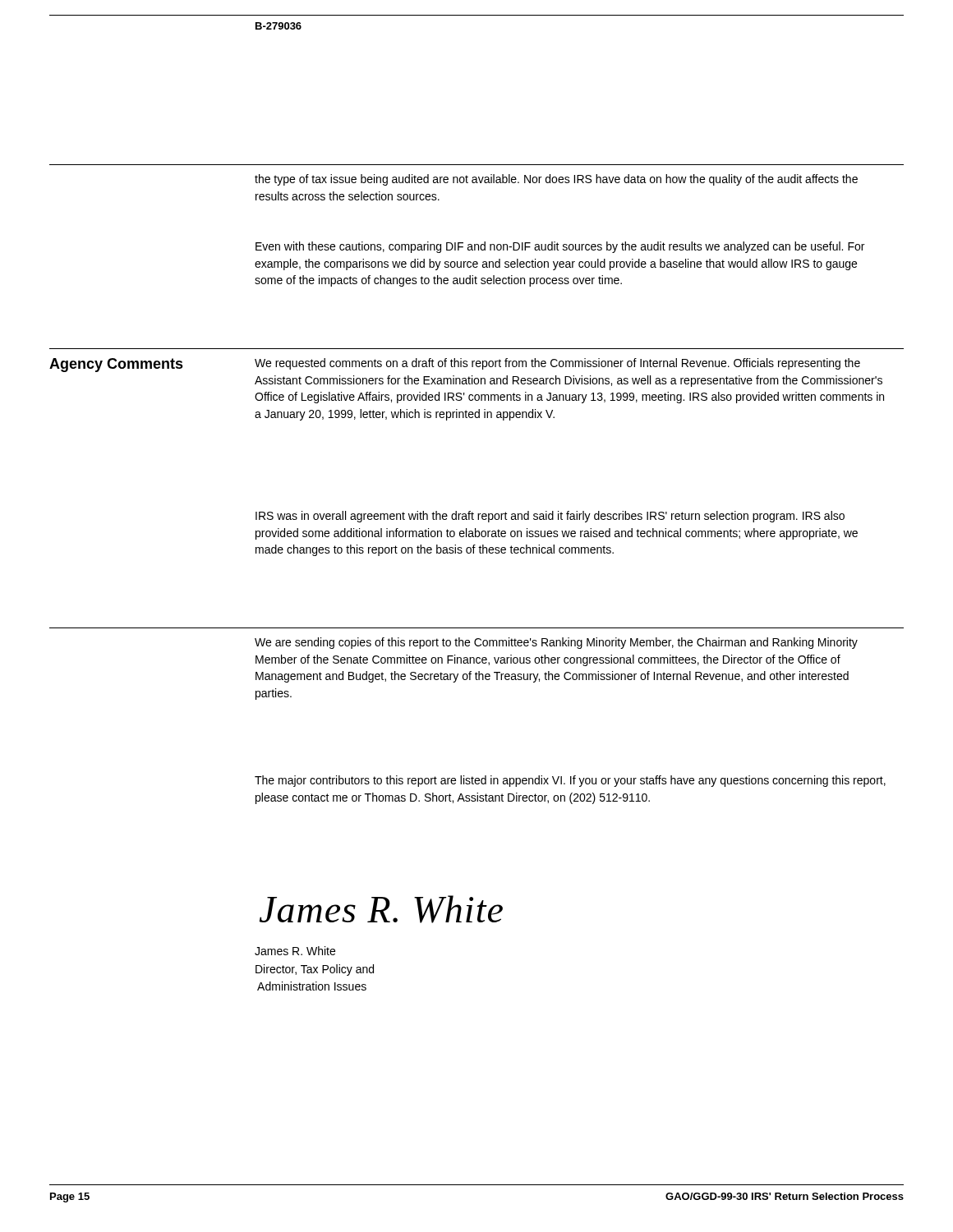Select the region starting "We are sending copies of this report to"
953x1232 pixels.
point(556,668)
